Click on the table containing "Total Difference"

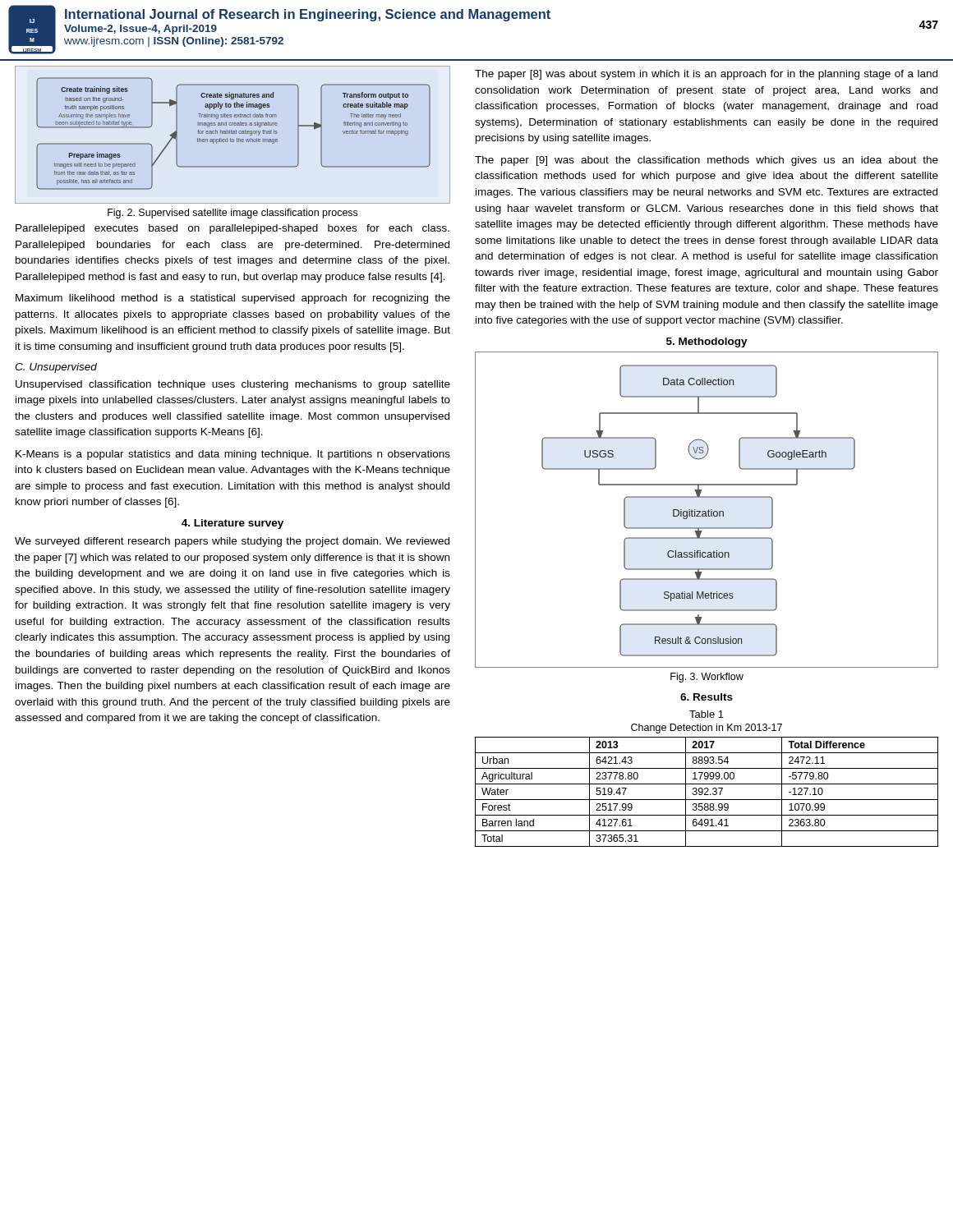[x=707, y=792]
